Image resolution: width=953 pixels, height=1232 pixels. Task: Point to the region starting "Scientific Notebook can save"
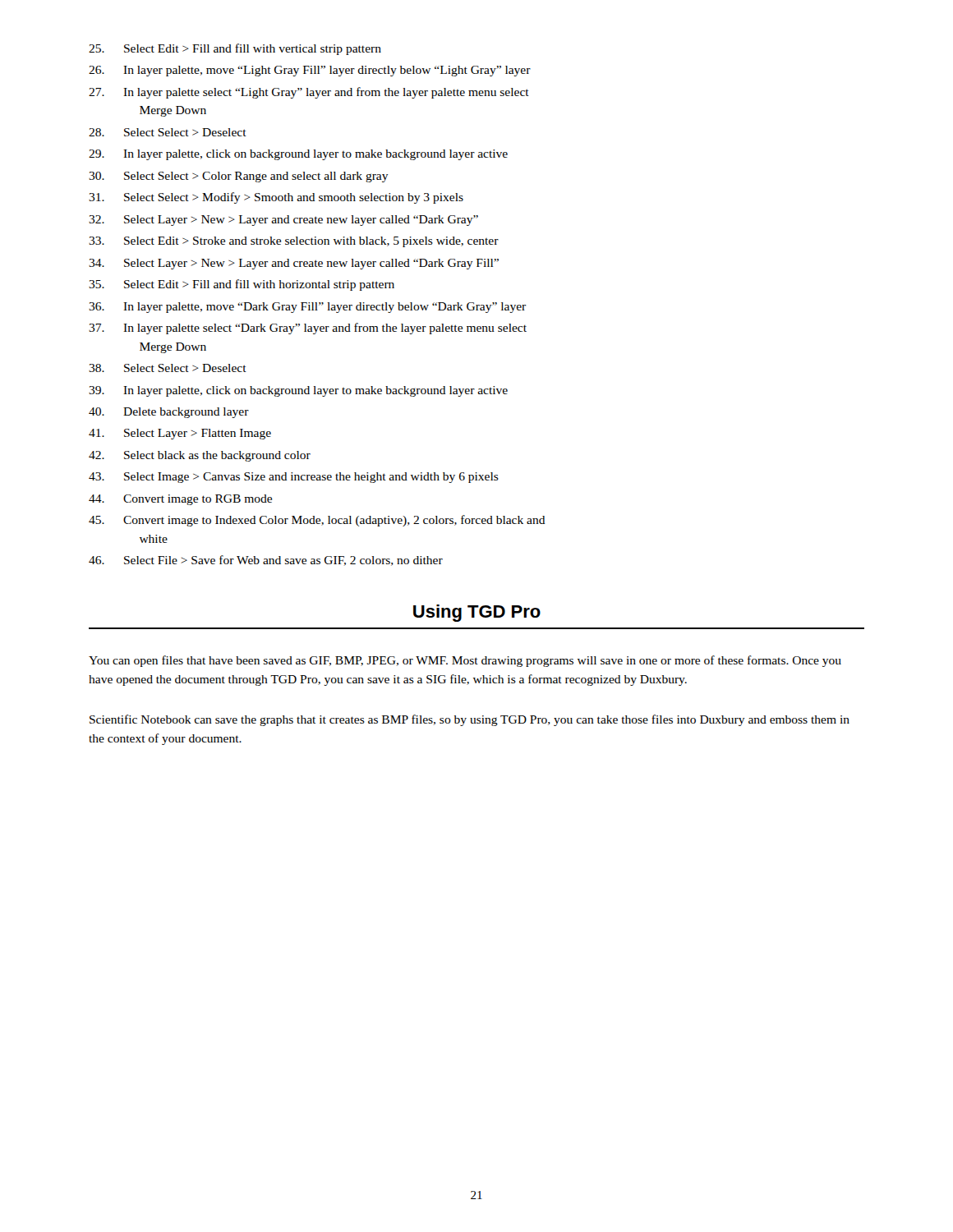point(469,729)
